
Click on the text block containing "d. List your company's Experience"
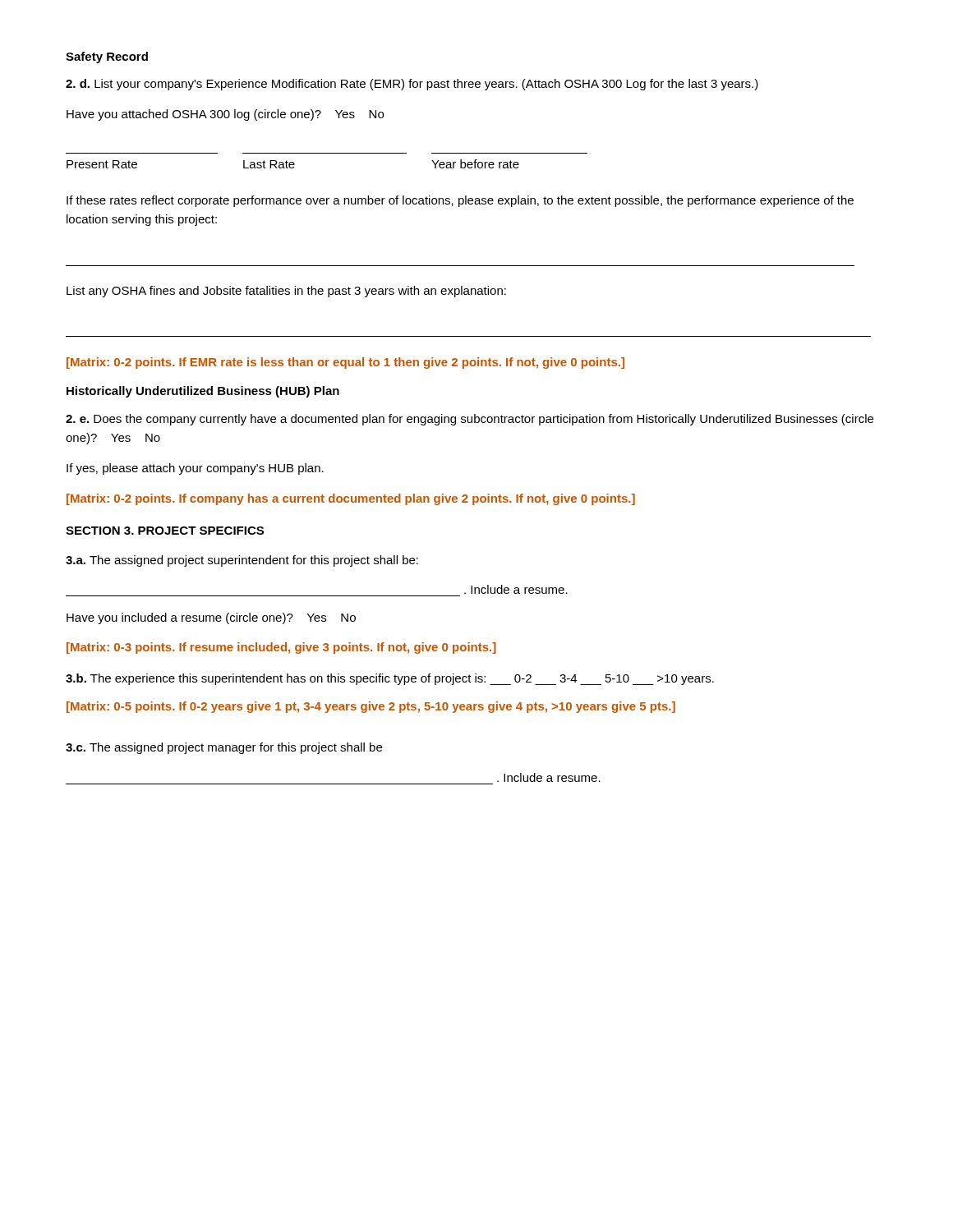point(412,83)
